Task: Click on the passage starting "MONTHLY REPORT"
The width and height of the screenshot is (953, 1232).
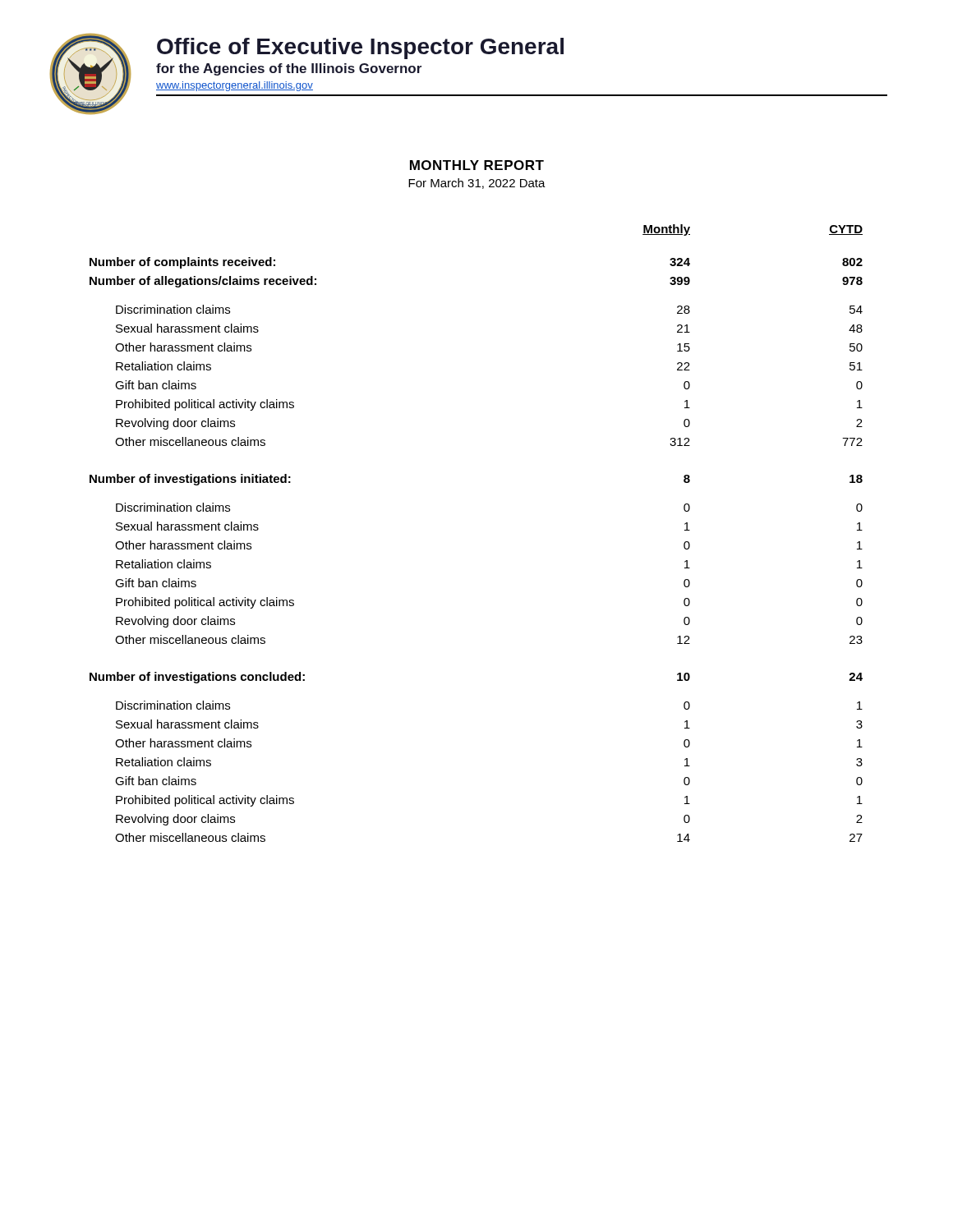Action: (476, 166)
